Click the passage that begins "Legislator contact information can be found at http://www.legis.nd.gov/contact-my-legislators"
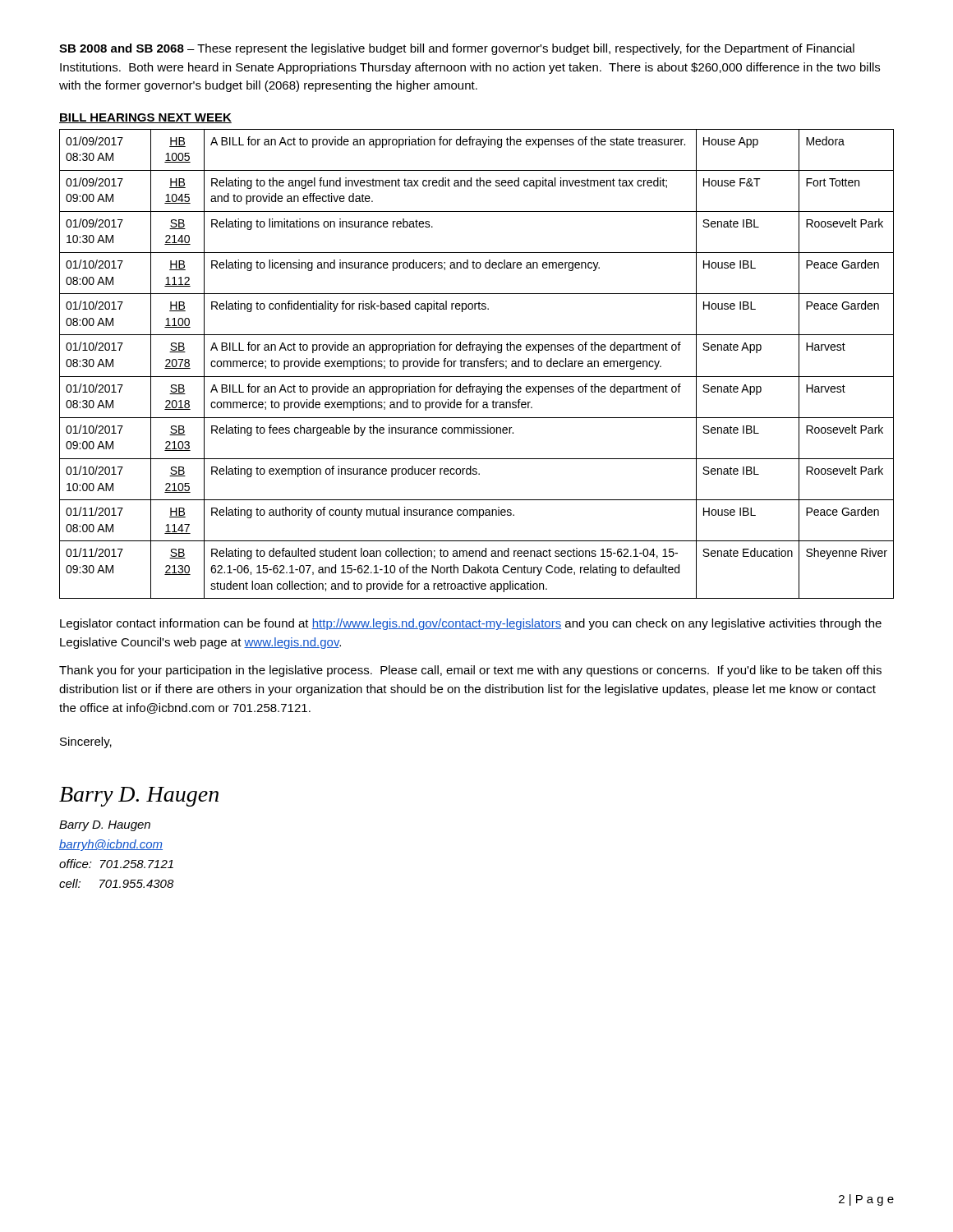The image size is (953, 1232). pos(471,633)
